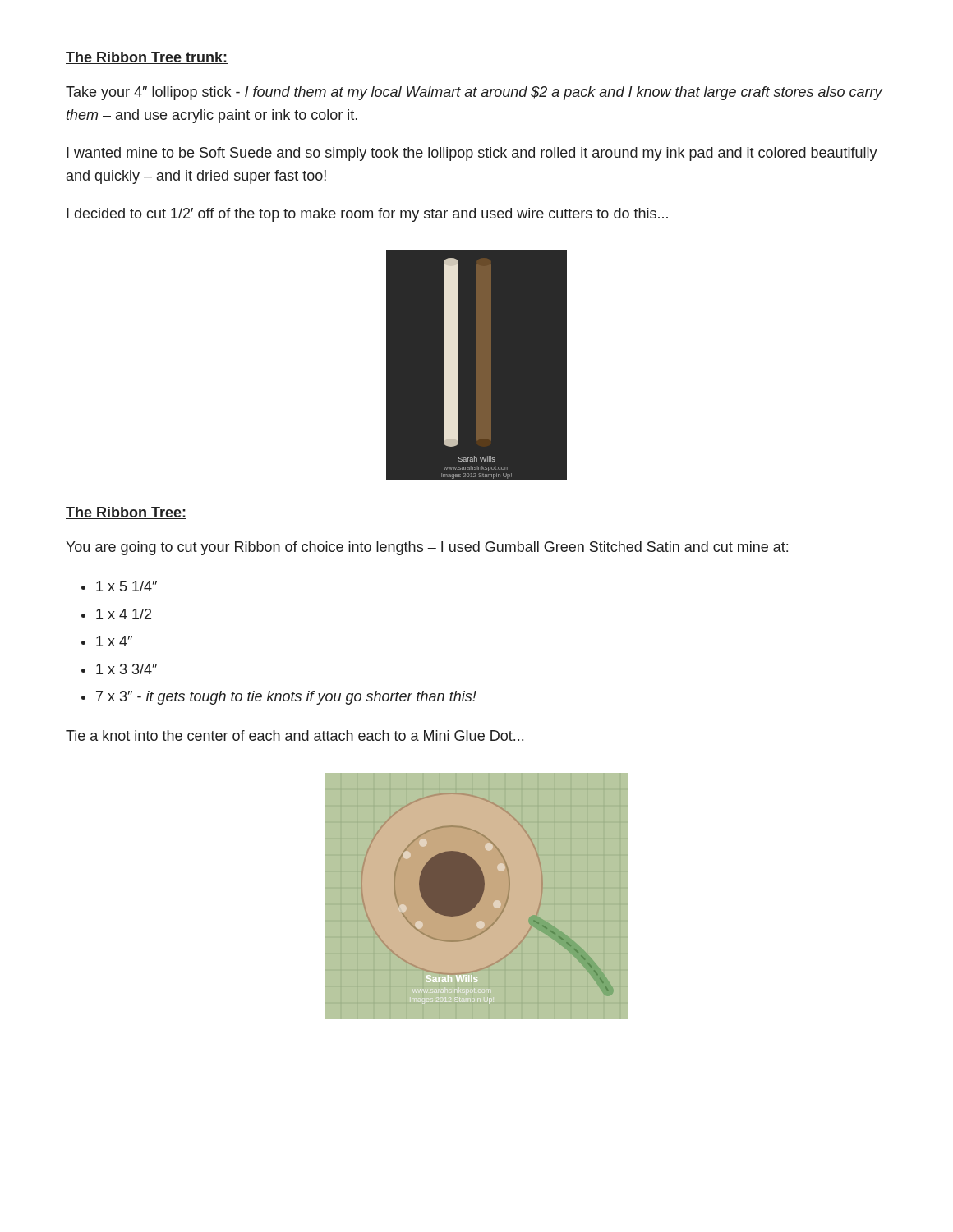Image resolution: width=953 pixels, height=1232 pixels.
Task: Point to the block beginning "I decided to cut 1/2′ off of the"
Action: point(367,213)
